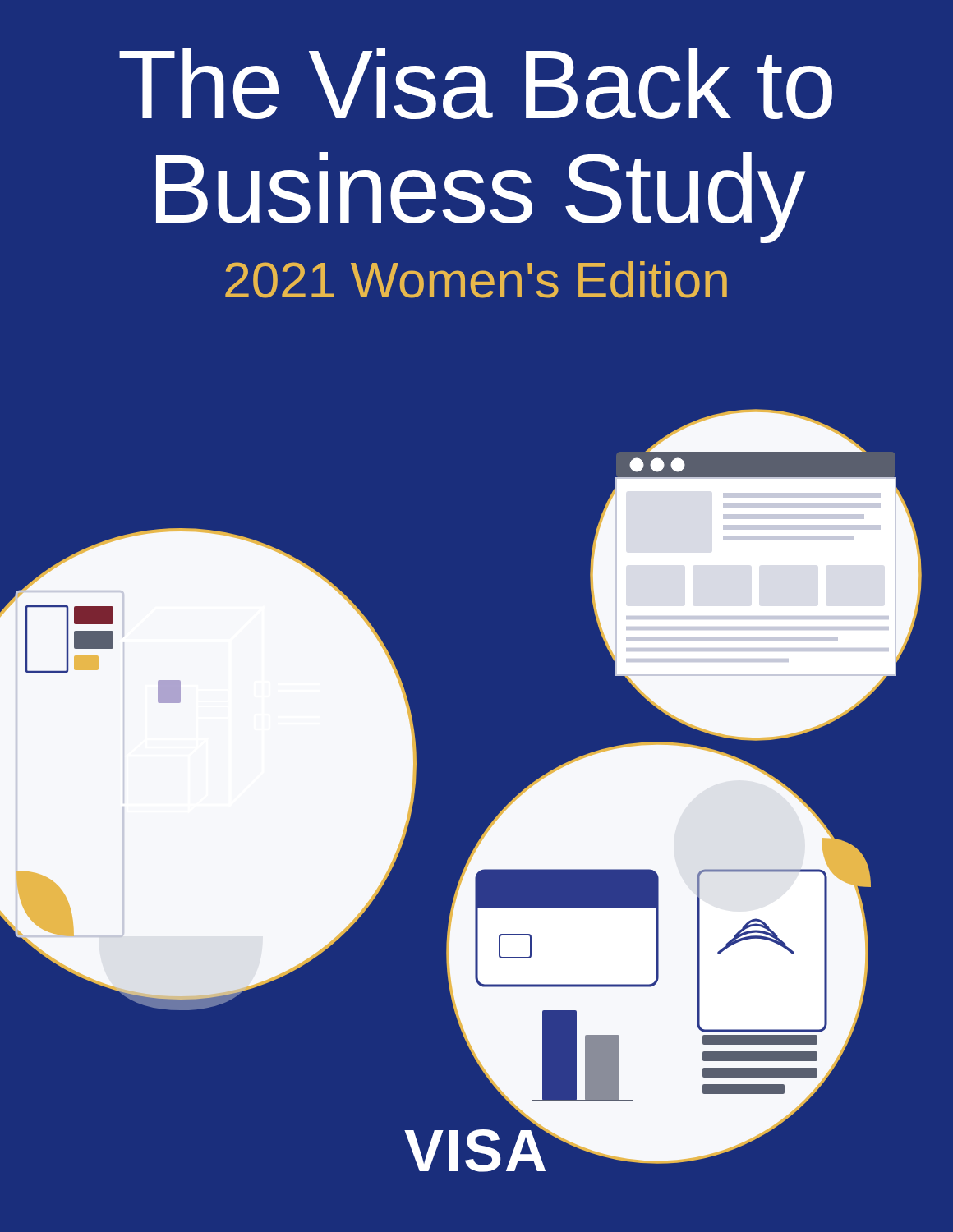Locate the illustration

[476, 764]
